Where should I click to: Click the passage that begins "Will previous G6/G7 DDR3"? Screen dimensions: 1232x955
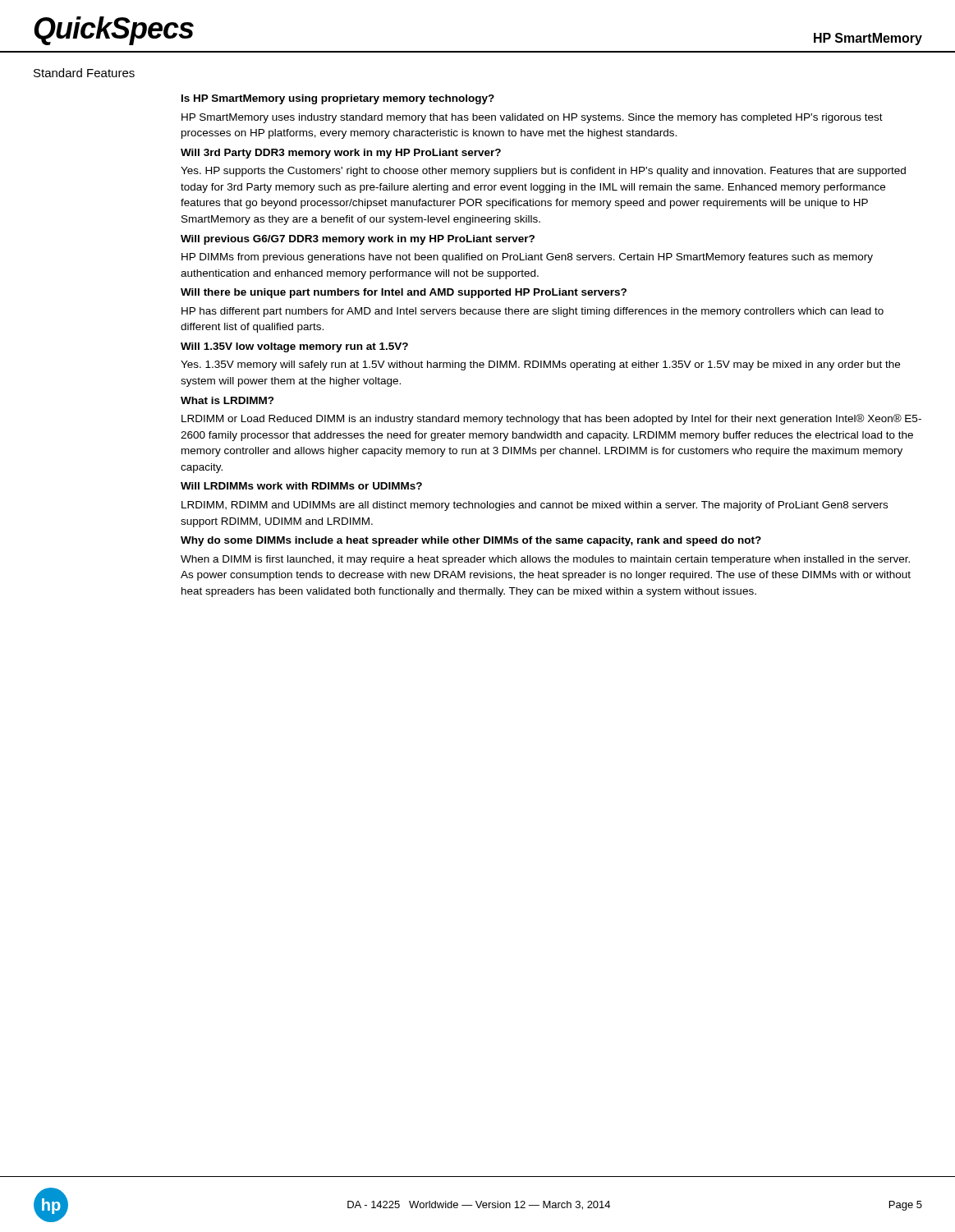[358, 238]
